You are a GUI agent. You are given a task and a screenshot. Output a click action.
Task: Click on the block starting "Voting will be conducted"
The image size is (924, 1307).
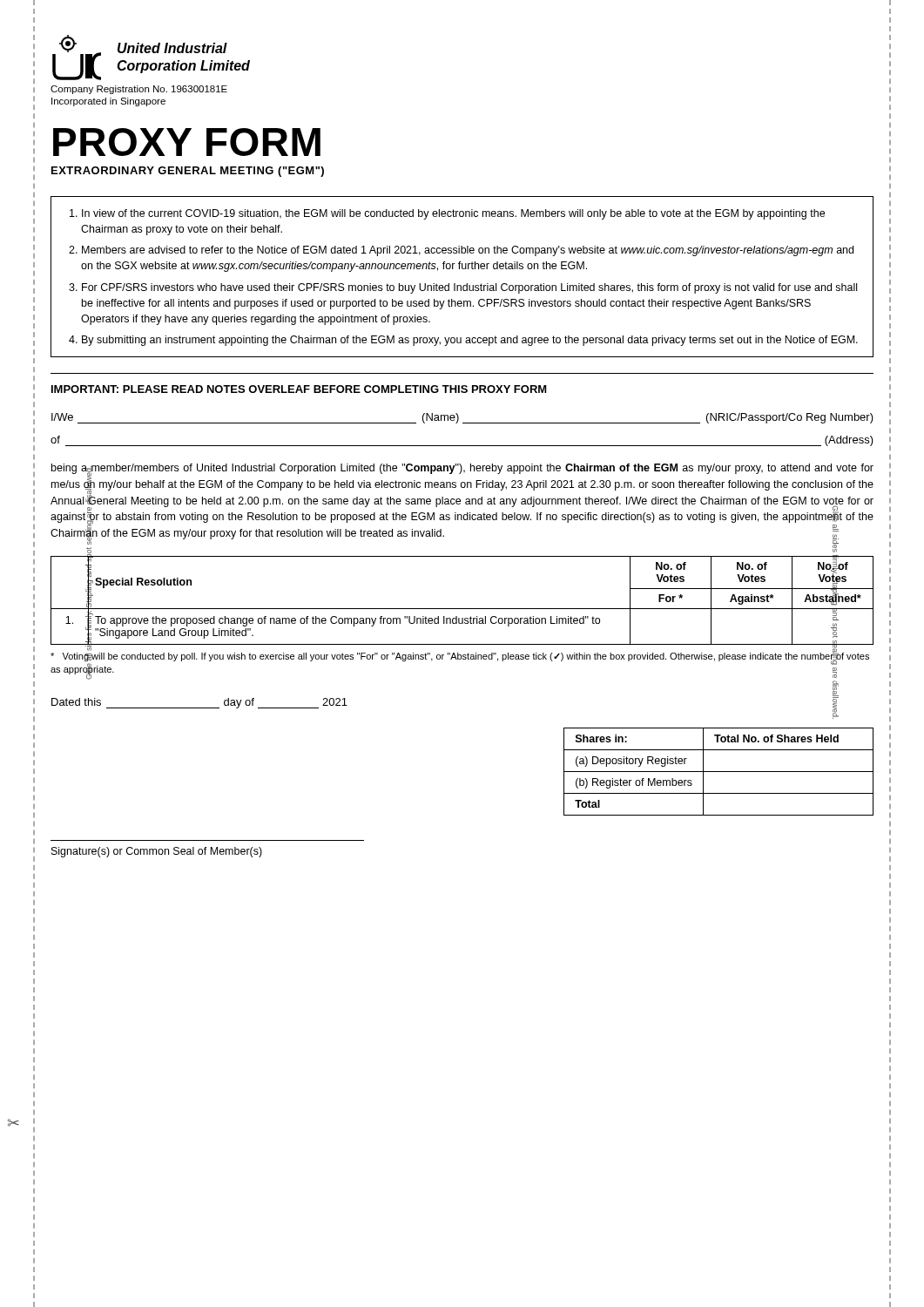point(460,663)
